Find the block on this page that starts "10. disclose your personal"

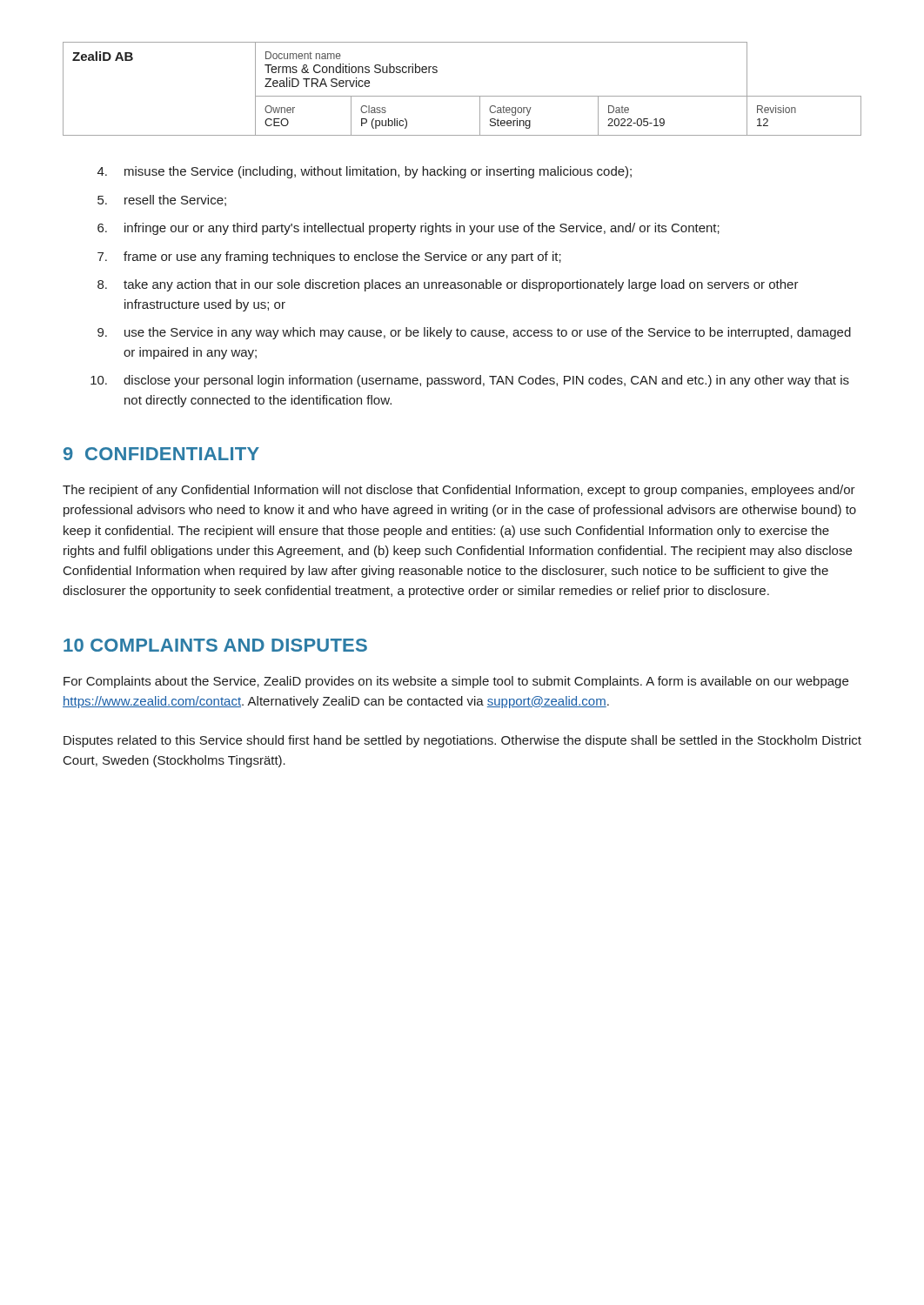pyautogui.click(x=462, y=390)
